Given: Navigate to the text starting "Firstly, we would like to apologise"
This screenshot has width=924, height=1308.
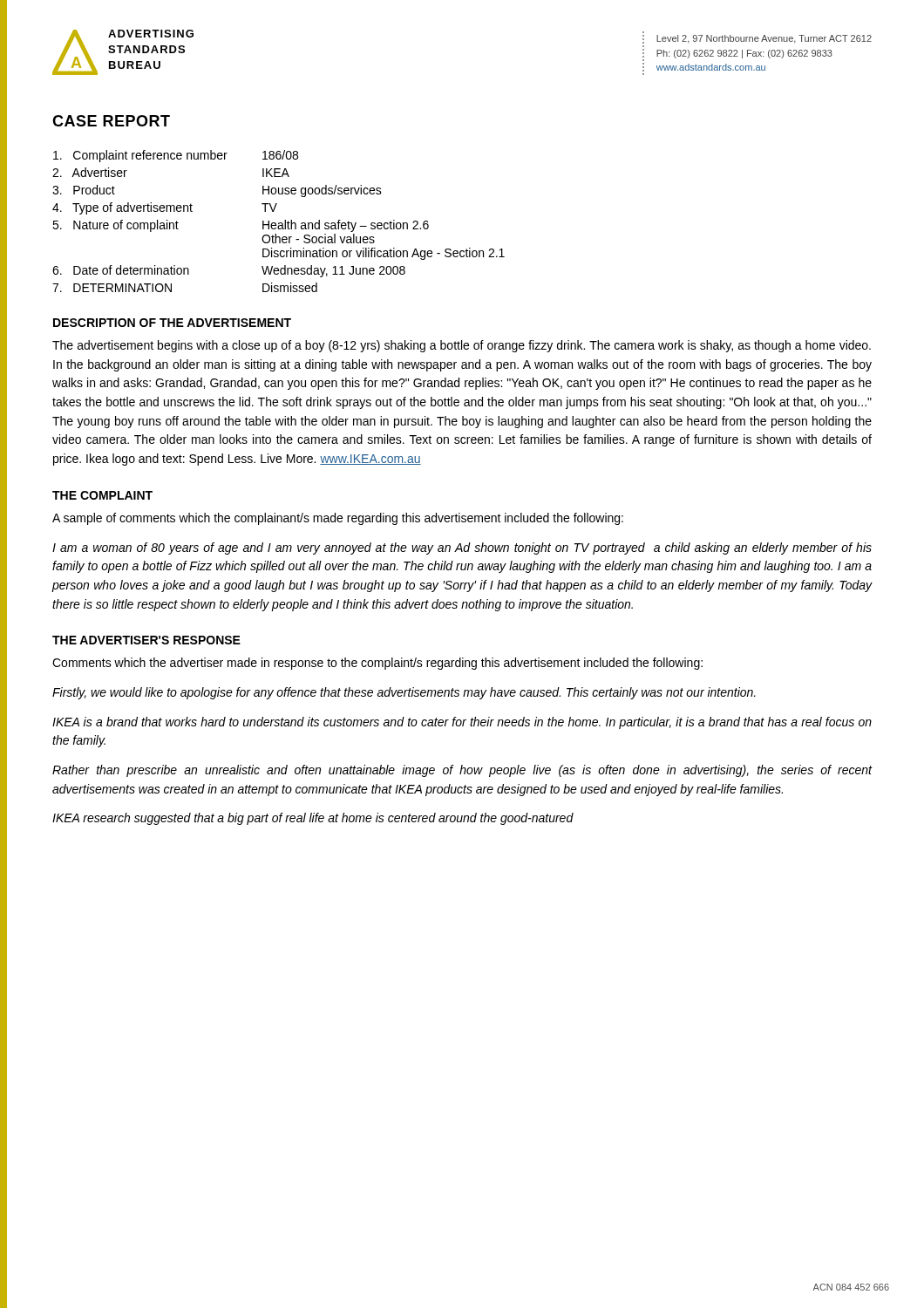Looking at the screenshot, I should coord(405,692).
